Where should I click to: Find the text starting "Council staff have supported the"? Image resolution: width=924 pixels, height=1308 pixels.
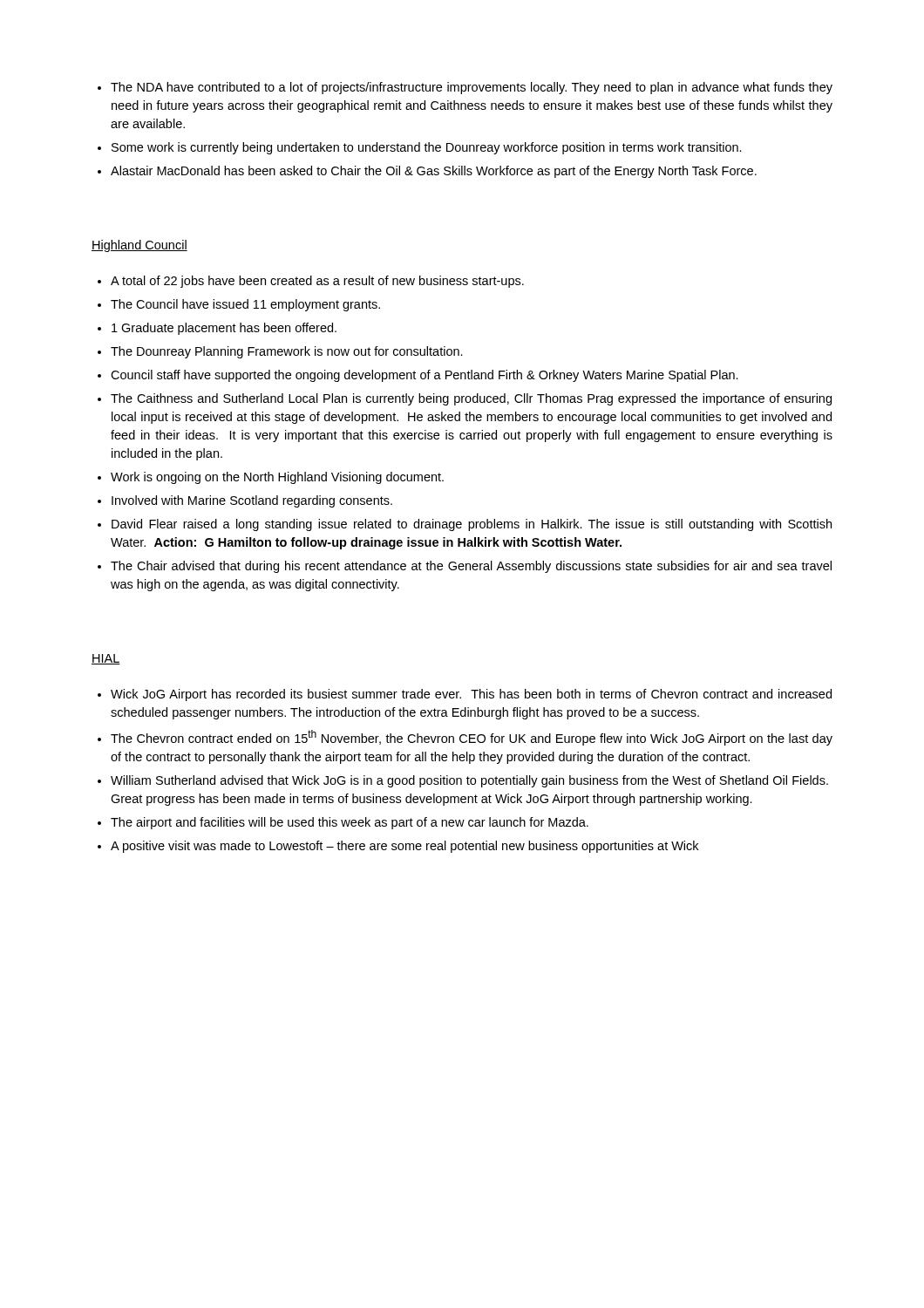click(x=425, y=375)
